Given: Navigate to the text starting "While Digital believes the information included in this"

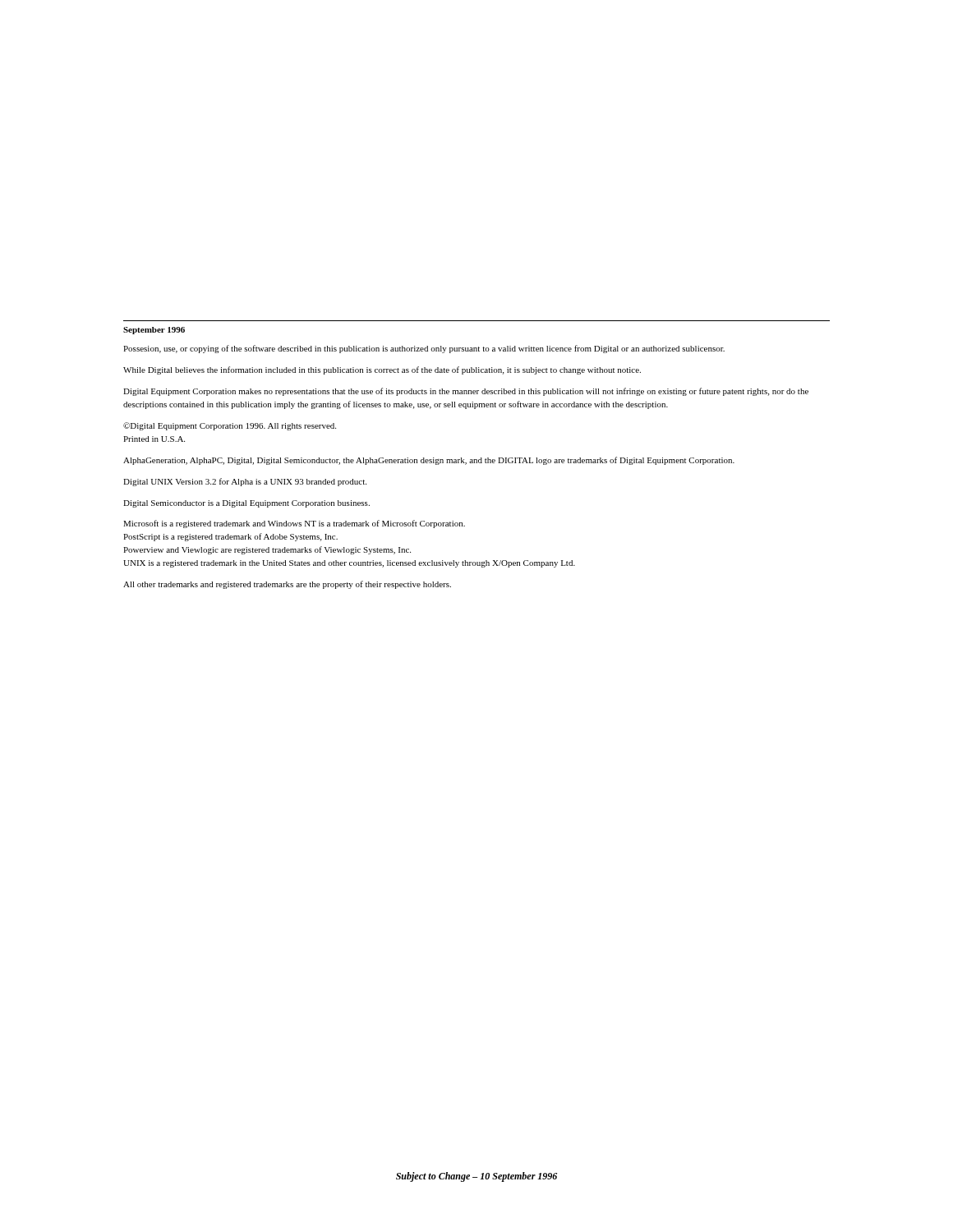Looking at the screenshot, I should [382, 370].
